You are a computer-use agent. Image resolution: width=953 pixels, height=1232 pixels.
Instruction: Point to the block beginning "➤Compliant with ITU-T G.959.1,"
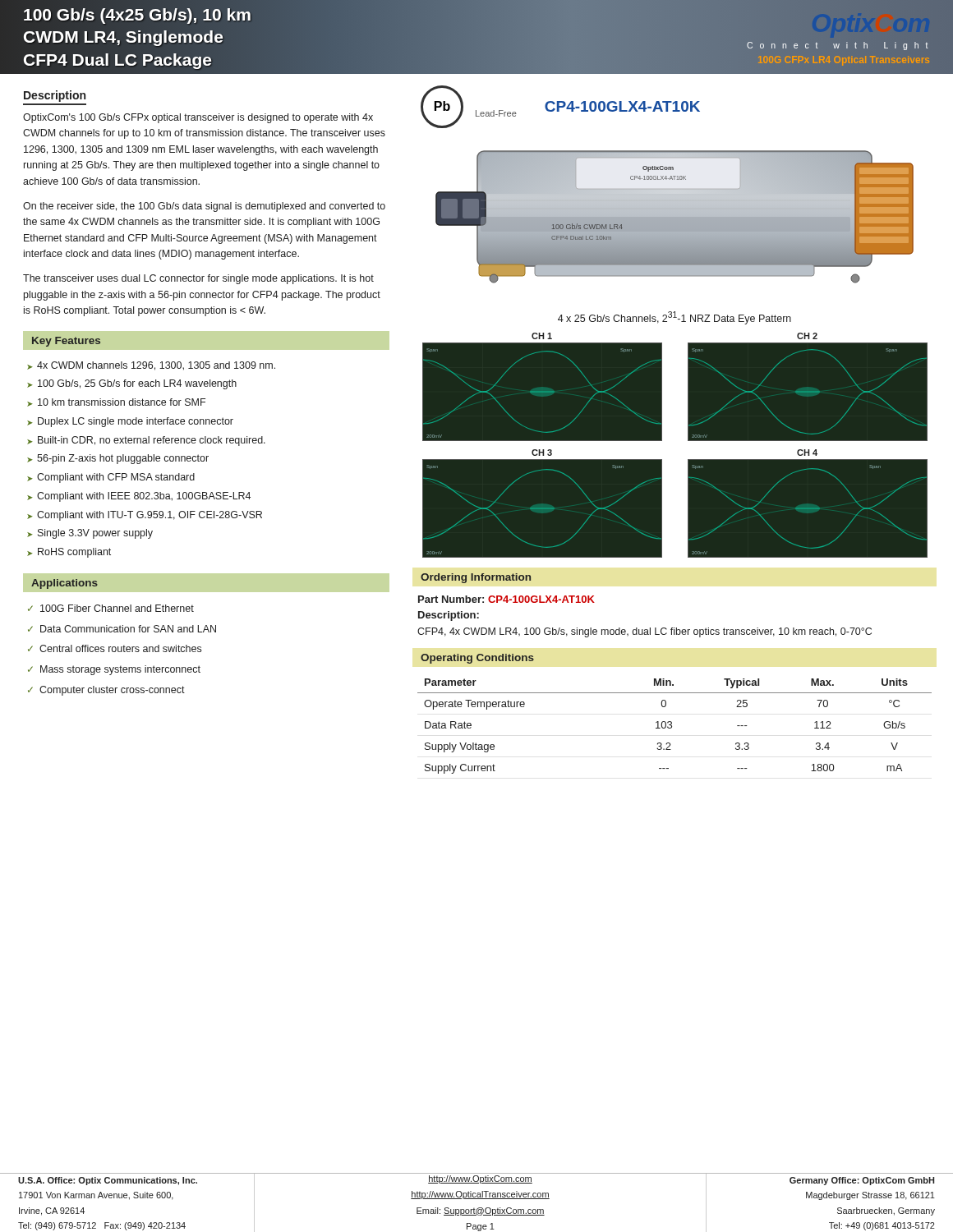(x=145, y=515)
